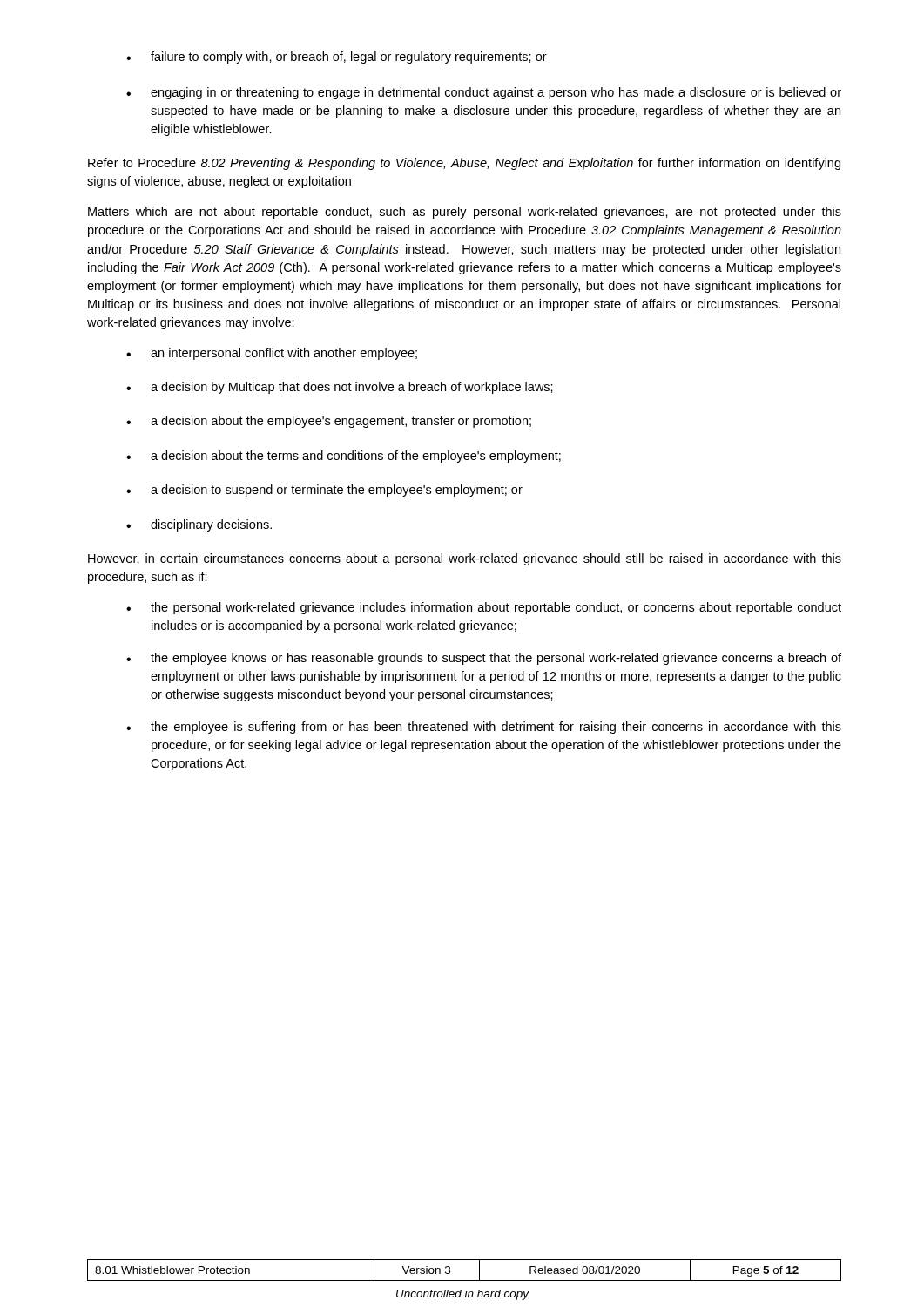
Task: Click on the list item that reads "• engaging in"
Action: [x=484, y=111]
